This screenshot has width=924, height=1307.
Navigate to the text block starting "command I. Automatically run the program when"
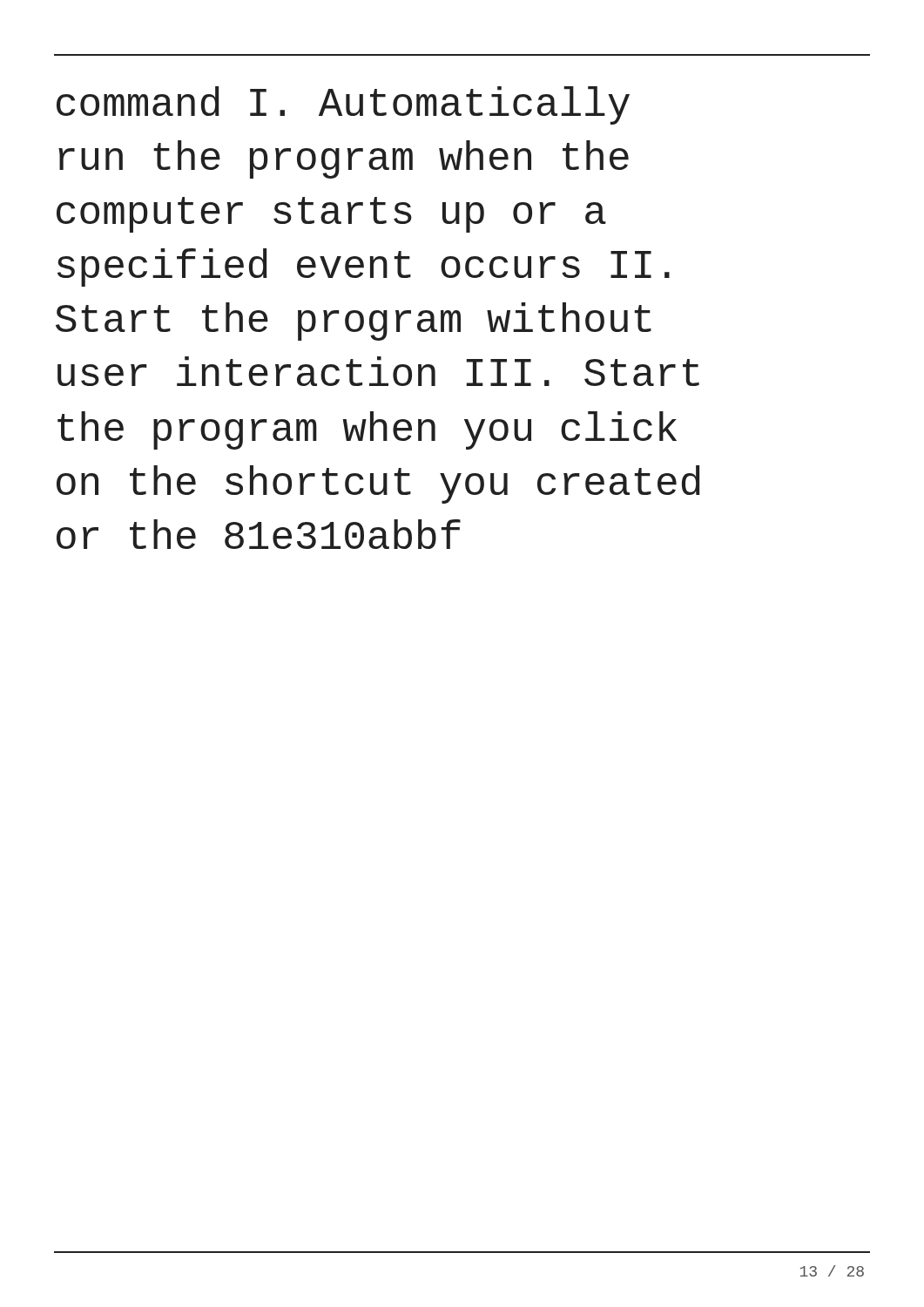pyautogui.click(x=379, y=322)
